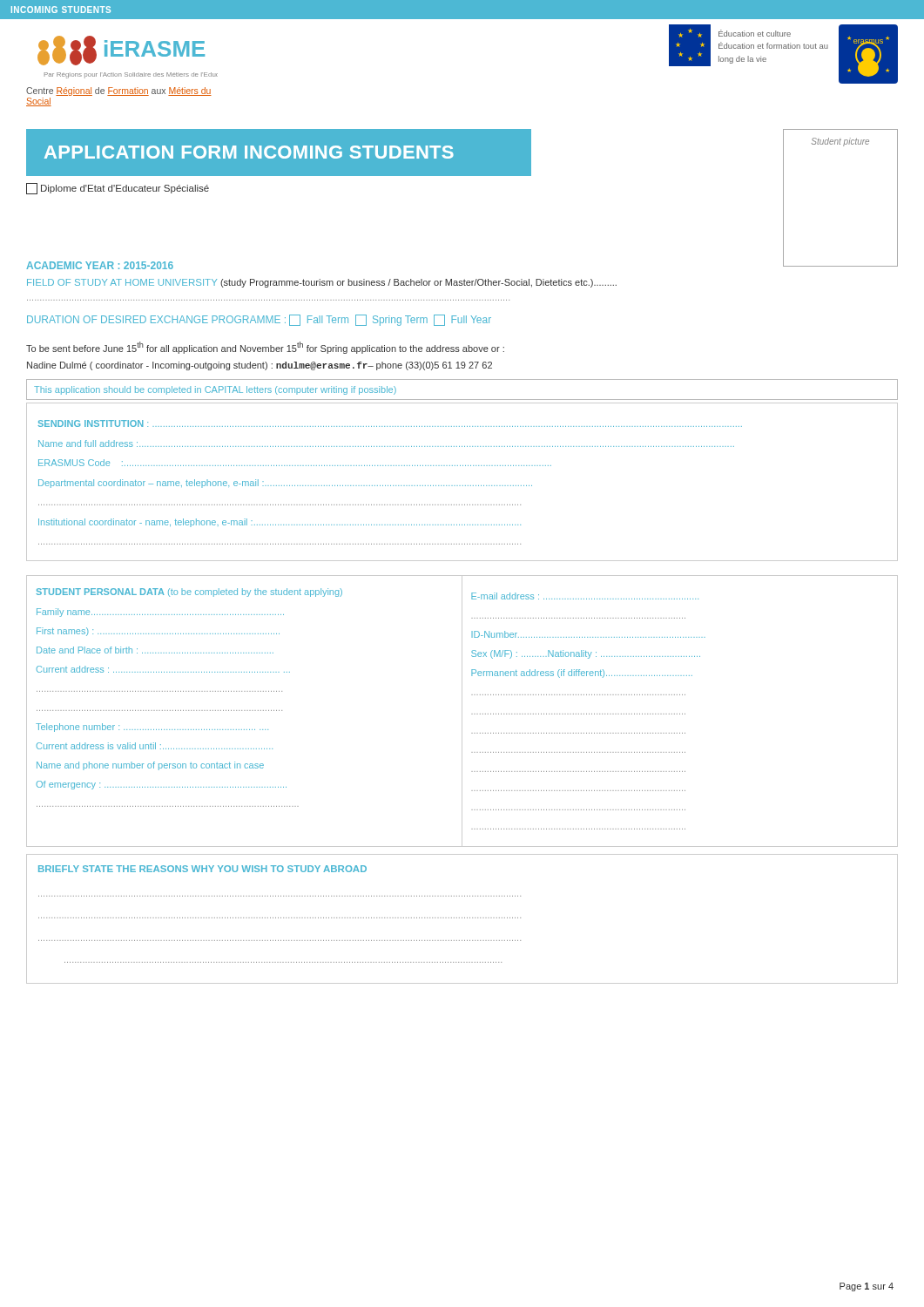Screen dimensions: 1307x924
Task: Find the table that mentions "SENDING INSTITUTION :"
Action: 462,482
